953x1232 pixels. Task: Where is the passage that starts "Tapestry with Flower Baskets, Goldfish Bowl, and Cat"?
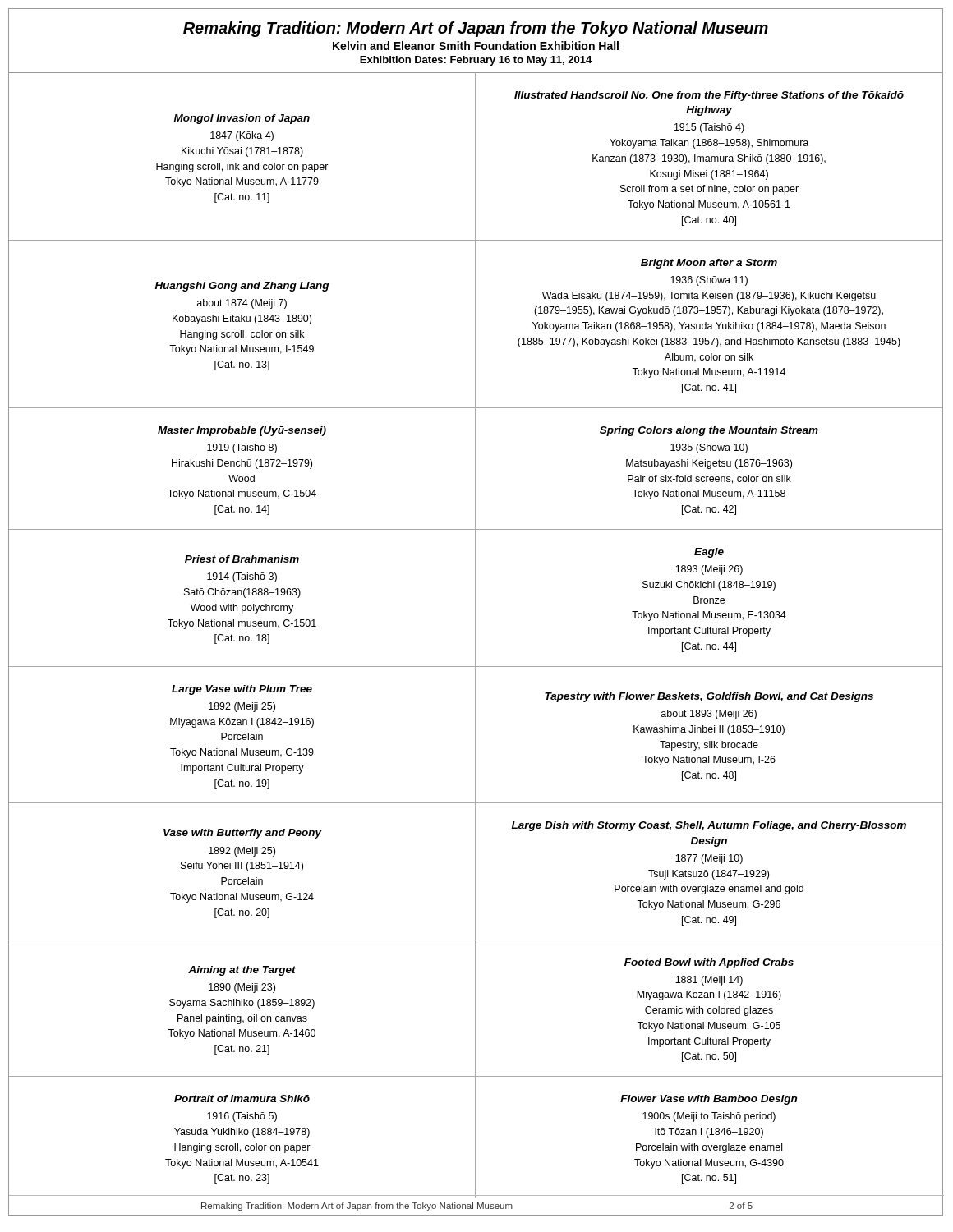point(709,736)
